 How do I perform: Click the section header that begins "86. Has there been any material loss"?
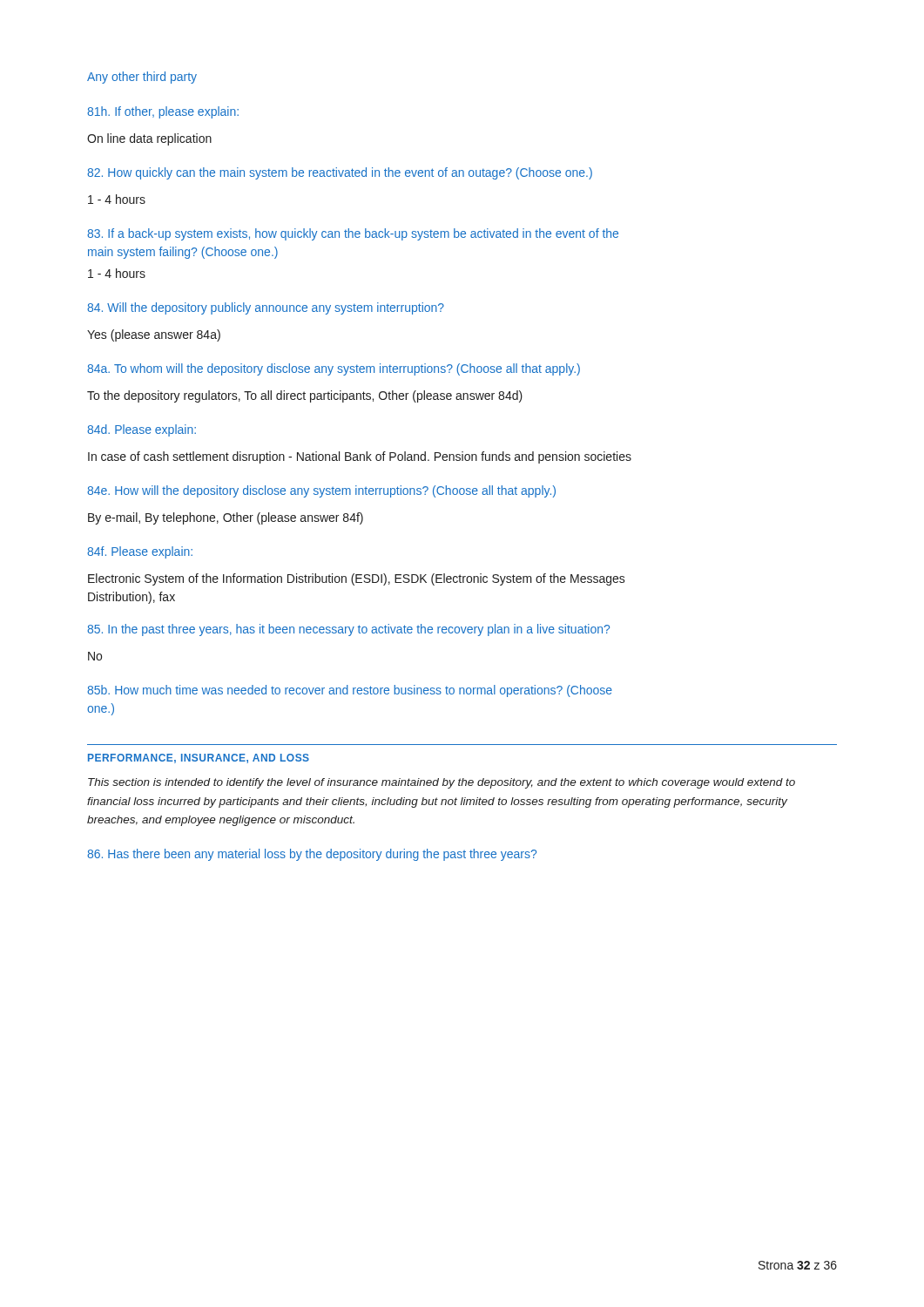click(312, 854)
